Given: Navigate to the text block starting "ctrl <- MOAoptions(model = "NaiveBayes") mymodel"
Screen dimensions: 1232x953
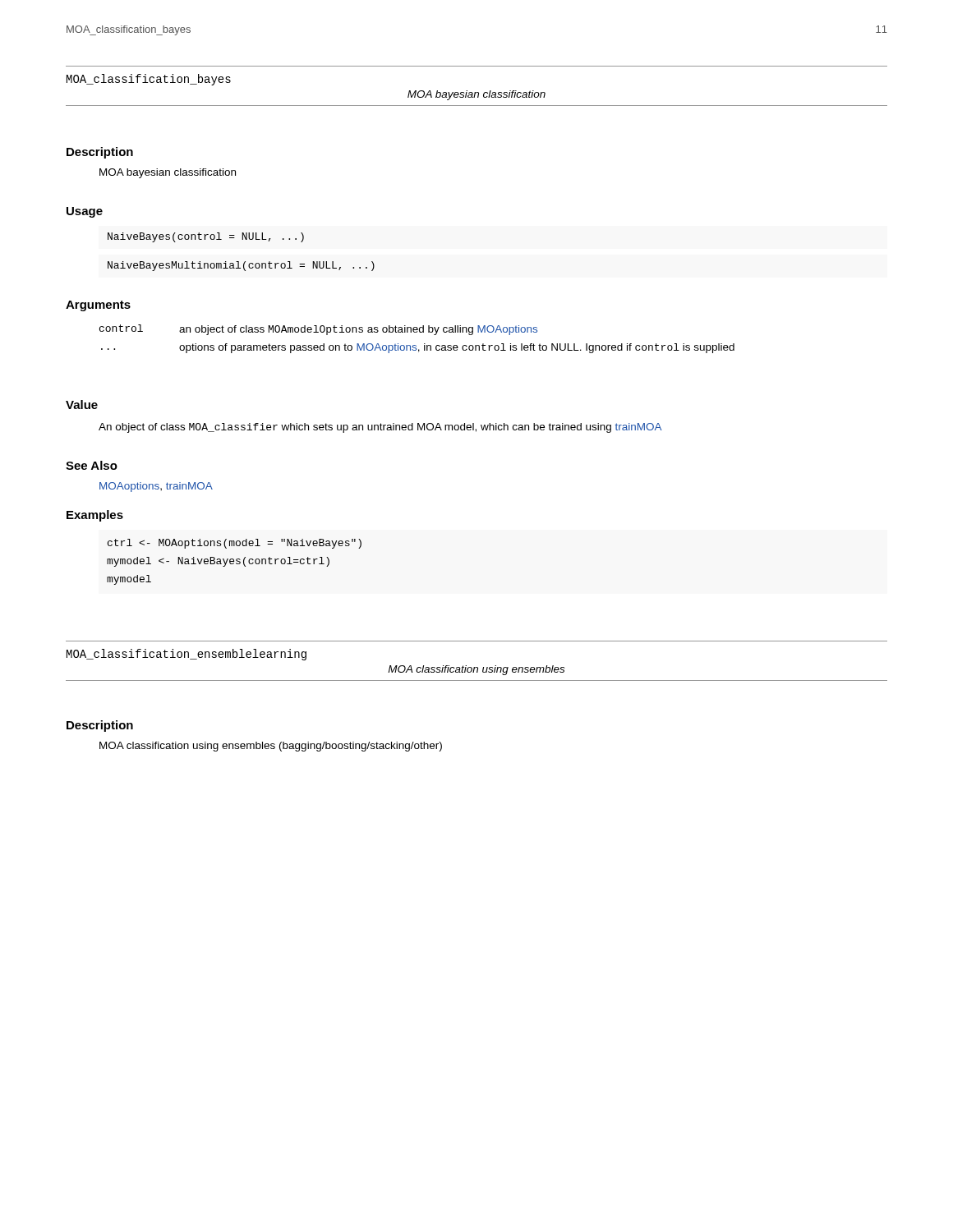Looking at the screenshot, I should click(x=235, y=561).
